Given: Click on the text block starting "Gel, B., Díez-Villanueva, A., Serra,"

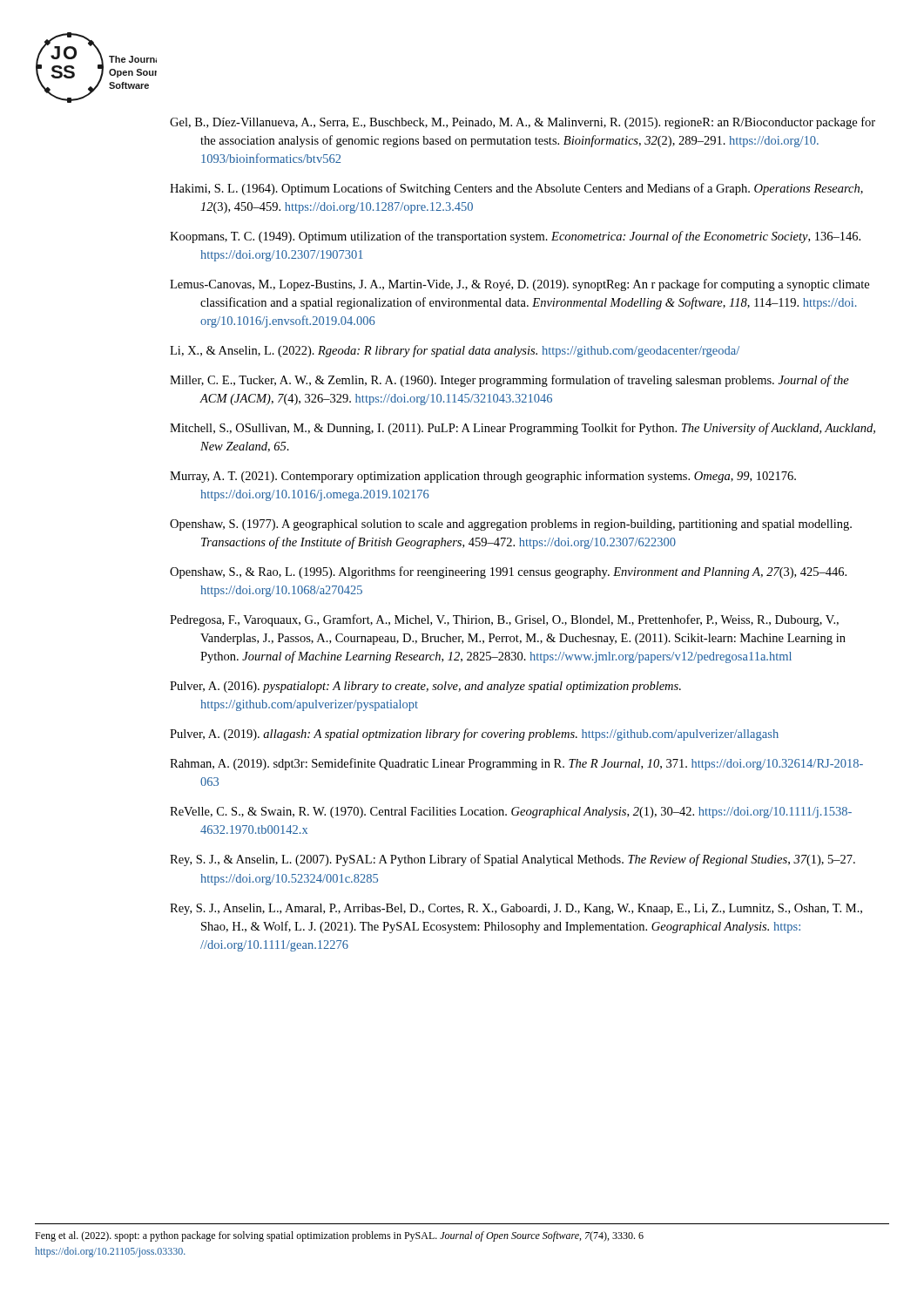Looking at the screenshot, I should tap(523, 140).
